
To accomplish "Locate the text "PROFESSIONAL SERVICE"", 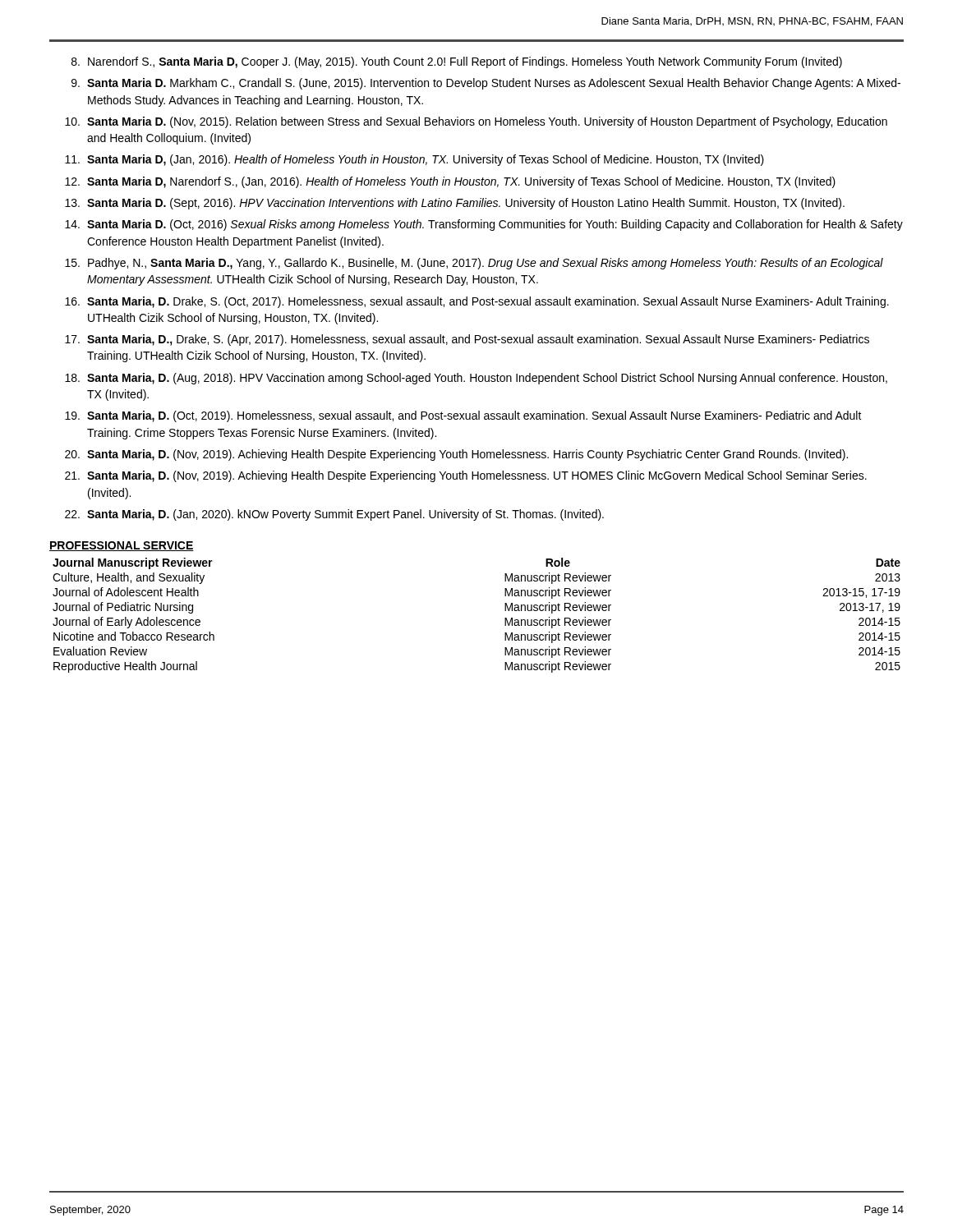I will (121, 545).
